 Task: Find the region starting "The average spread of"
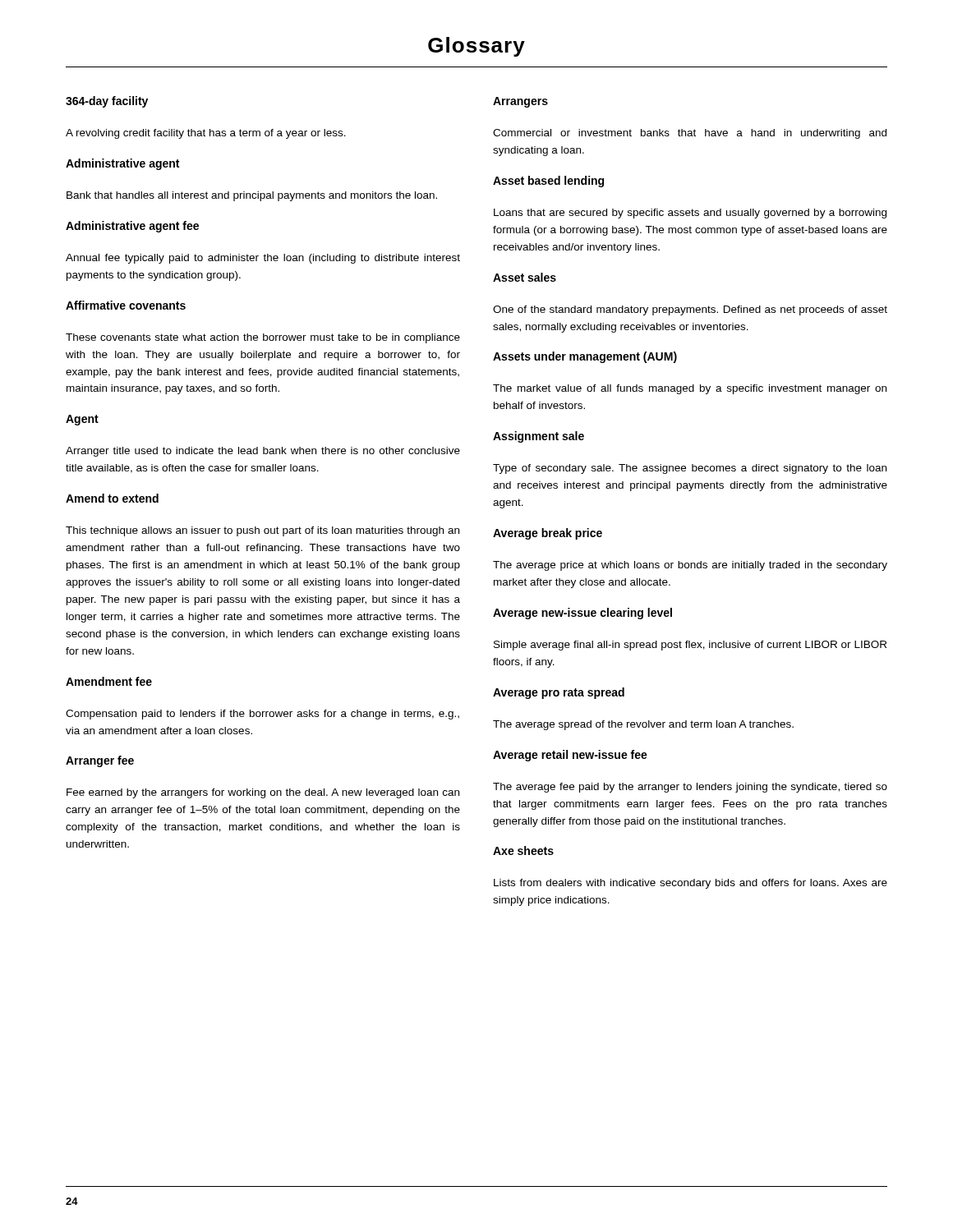690,725
